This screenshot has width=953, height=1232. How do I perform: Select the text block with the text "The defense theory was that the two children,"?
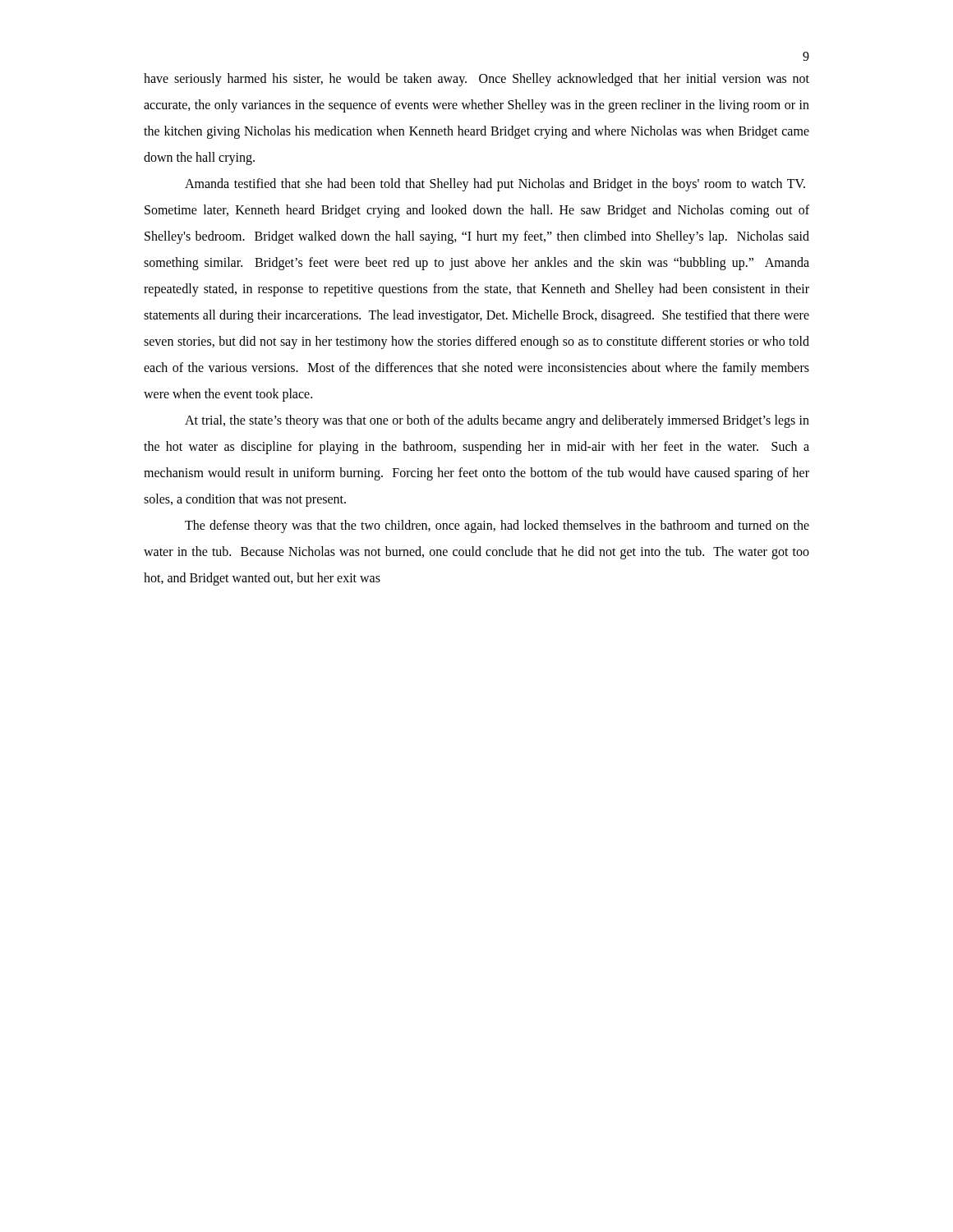click(476, 552)
